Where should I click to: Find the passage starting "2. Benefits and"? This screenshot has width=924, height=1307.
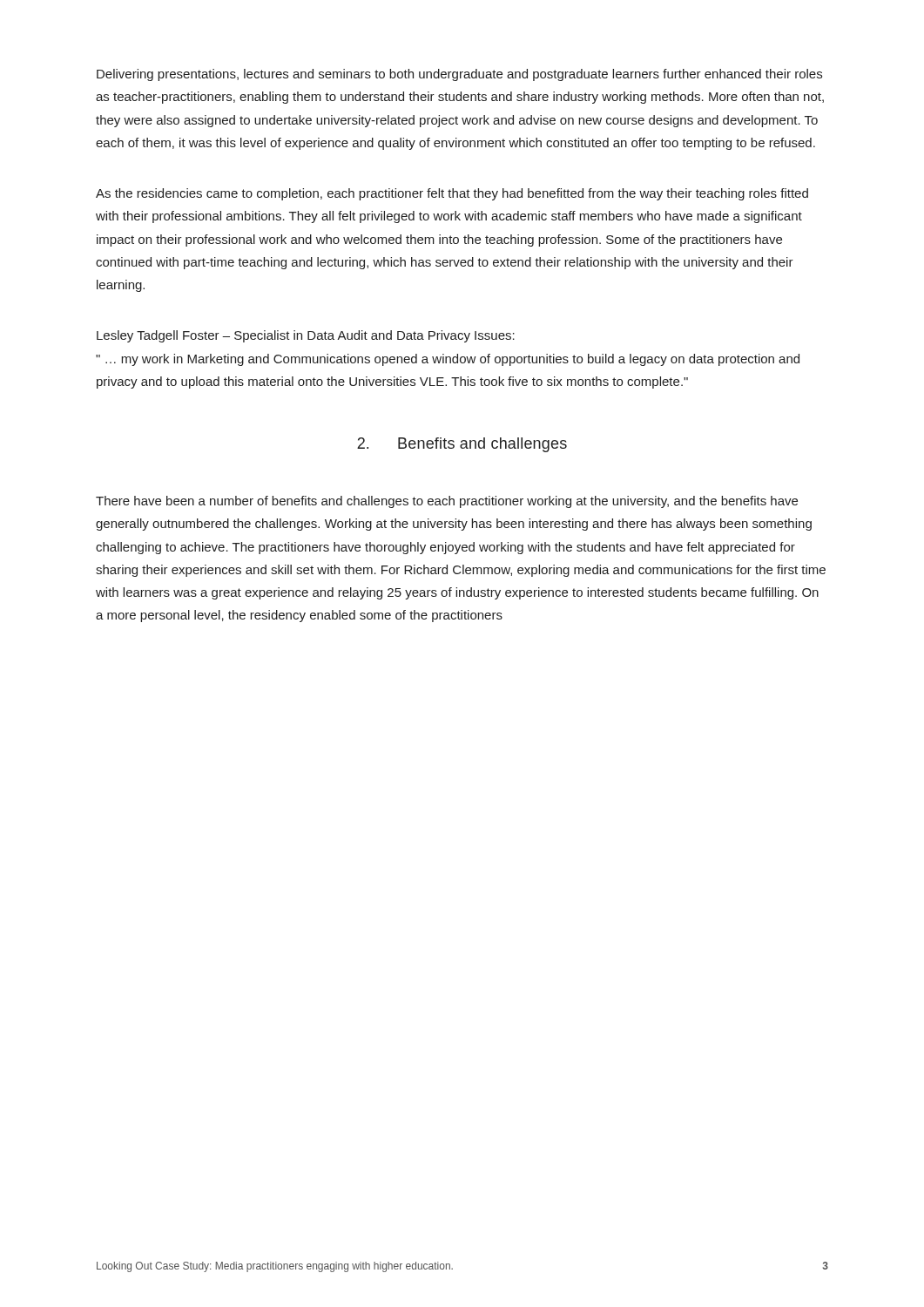coord(462,444)
